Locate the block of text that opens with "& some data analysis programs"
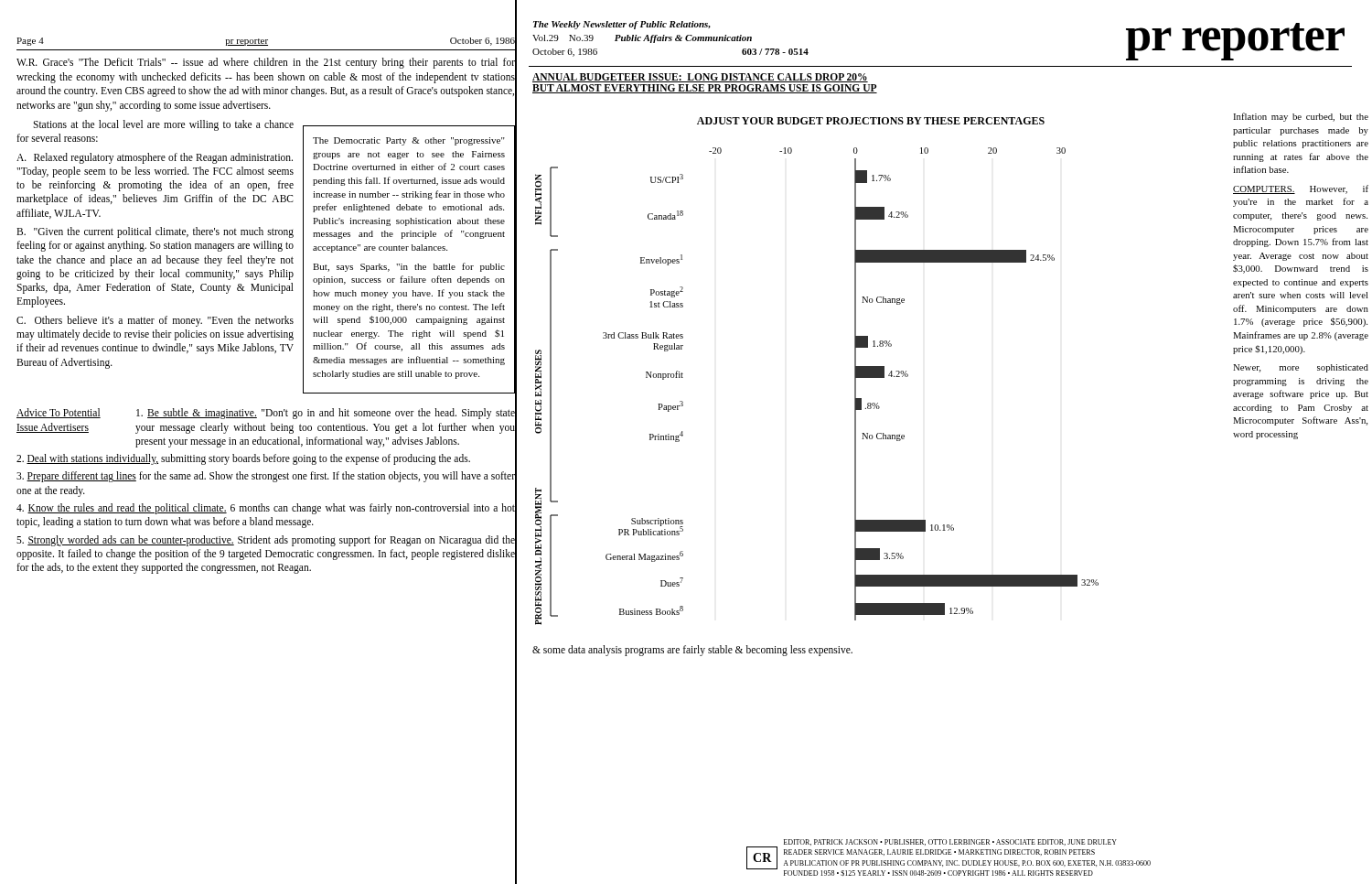 click(x=693, y=650)
